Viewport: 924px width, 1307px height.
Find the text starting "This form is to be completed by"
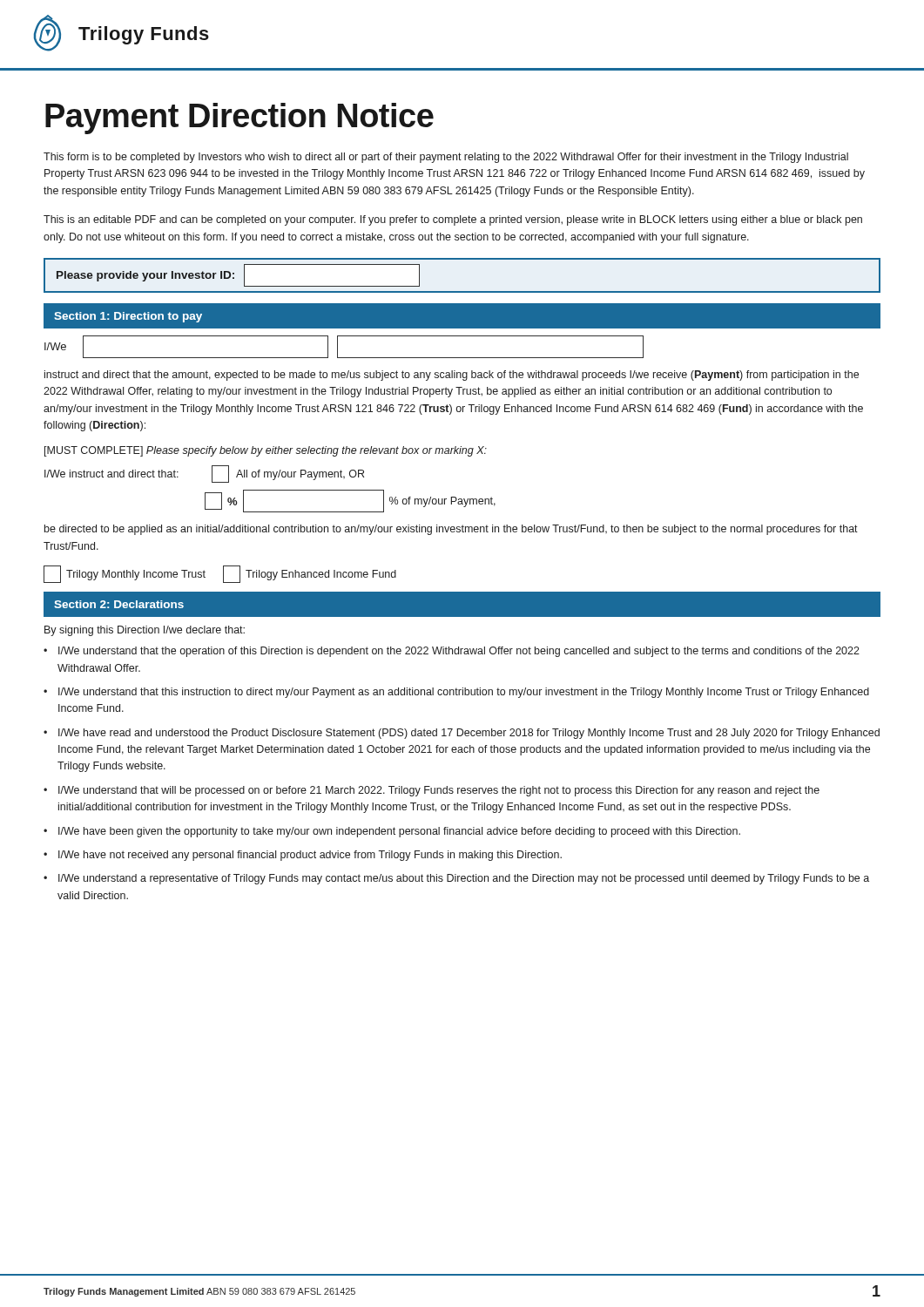pos(454,174)
